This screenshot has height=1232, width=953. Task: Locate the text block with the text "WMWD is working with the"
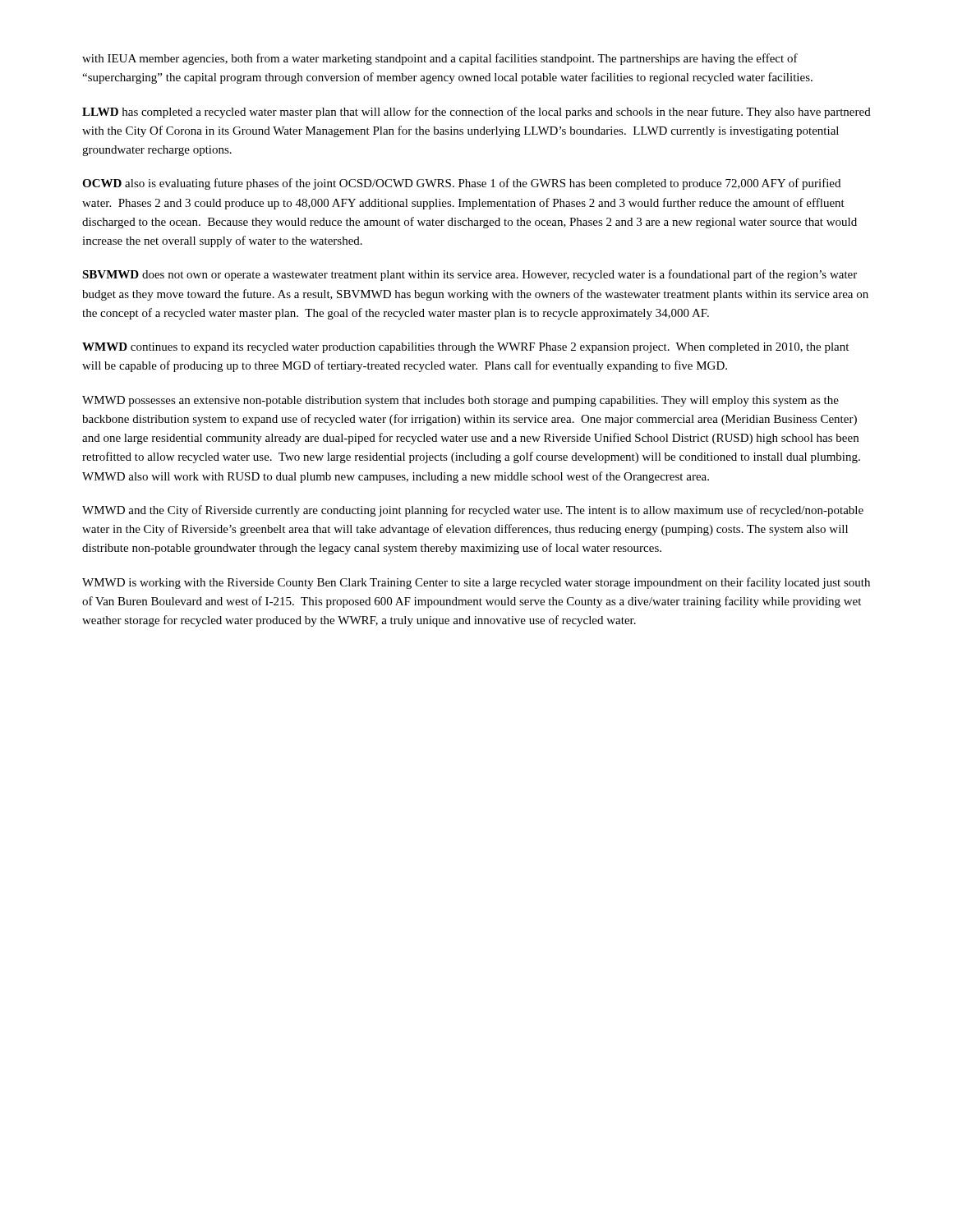[x=476, y=601]
